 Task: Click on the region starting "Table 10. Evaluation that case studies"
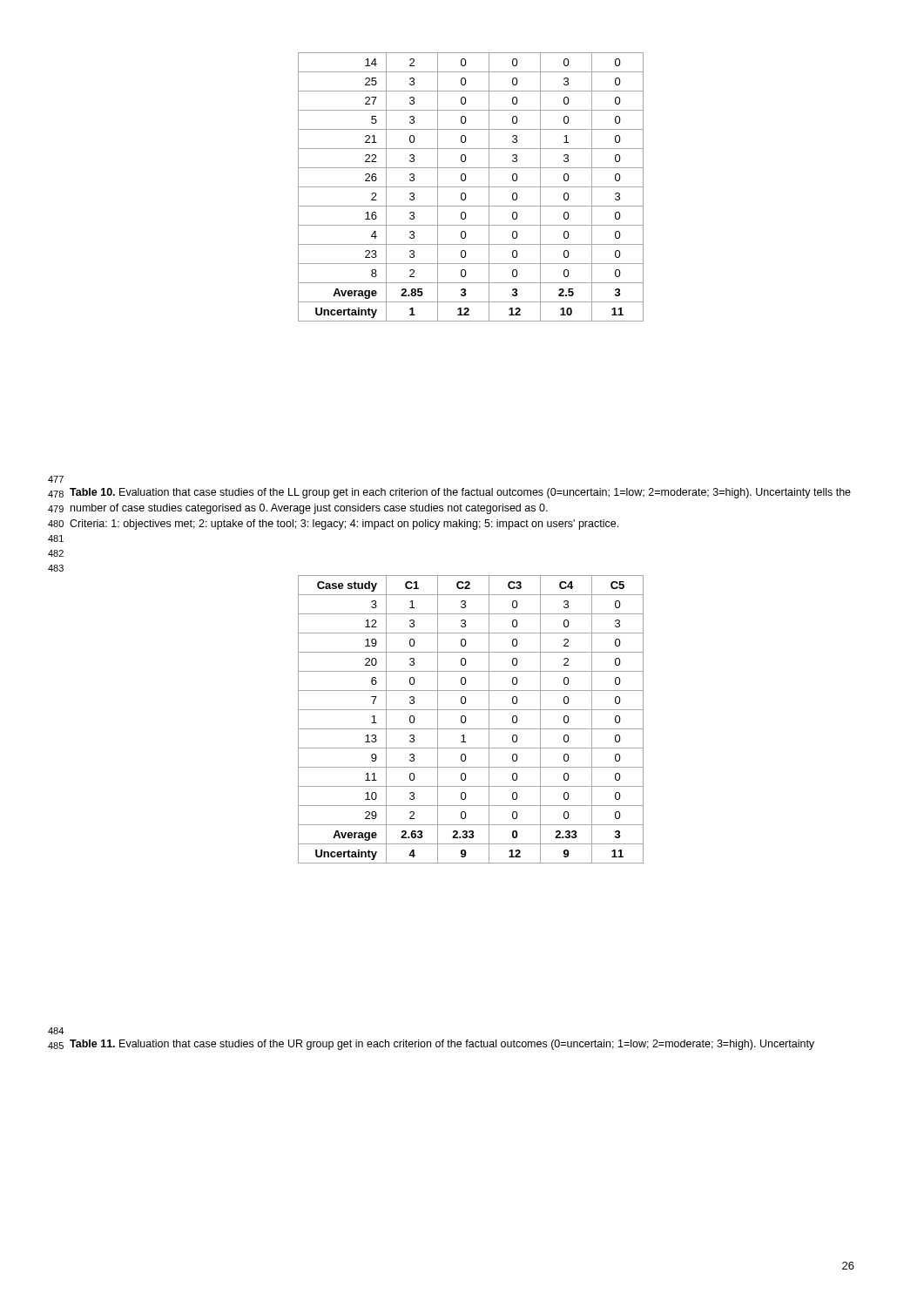(471, 508)
